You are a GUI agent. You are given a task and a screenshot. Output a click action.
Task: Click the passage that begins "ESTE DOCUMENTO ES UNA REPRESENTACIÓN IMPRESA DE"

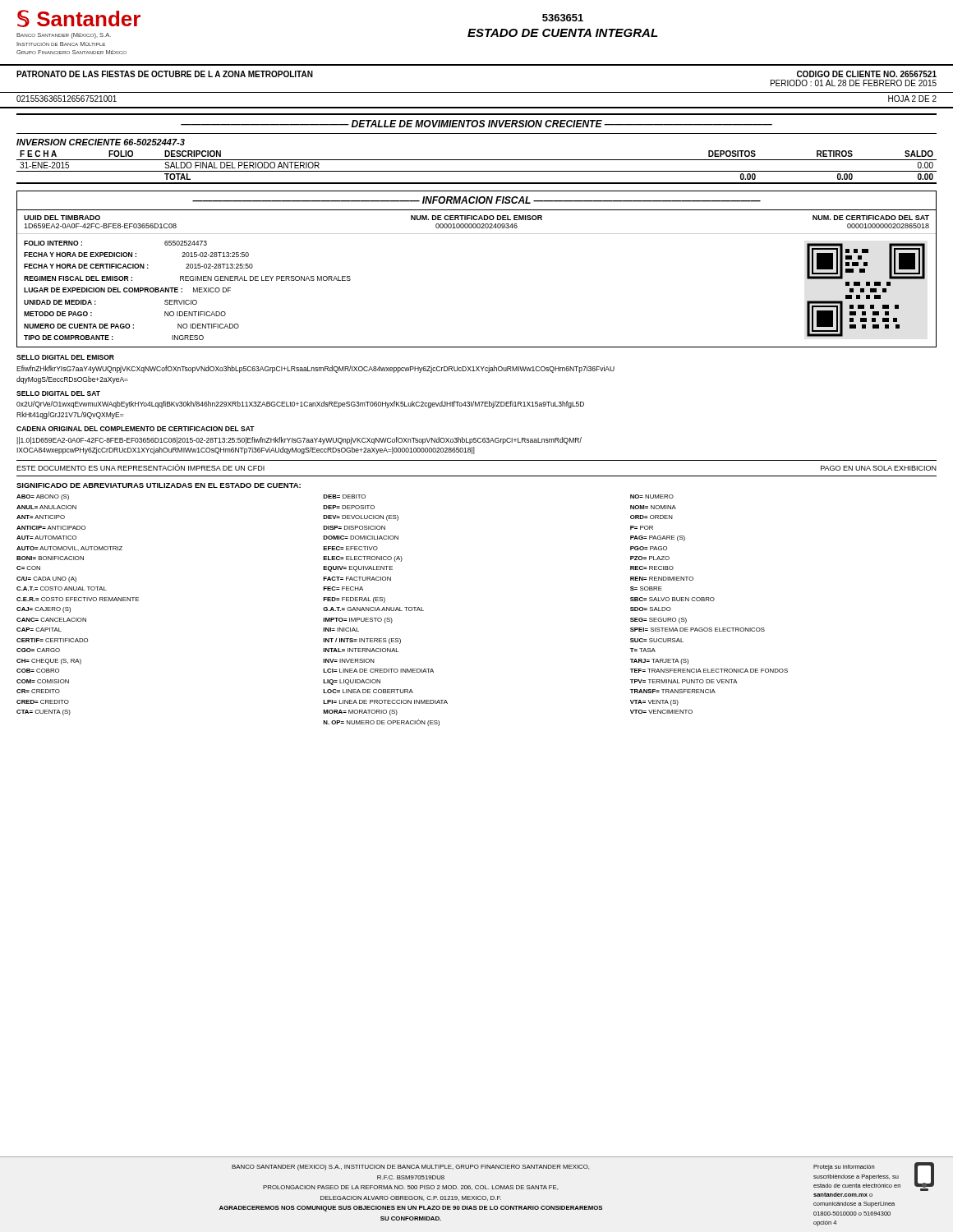coord(476,468)
